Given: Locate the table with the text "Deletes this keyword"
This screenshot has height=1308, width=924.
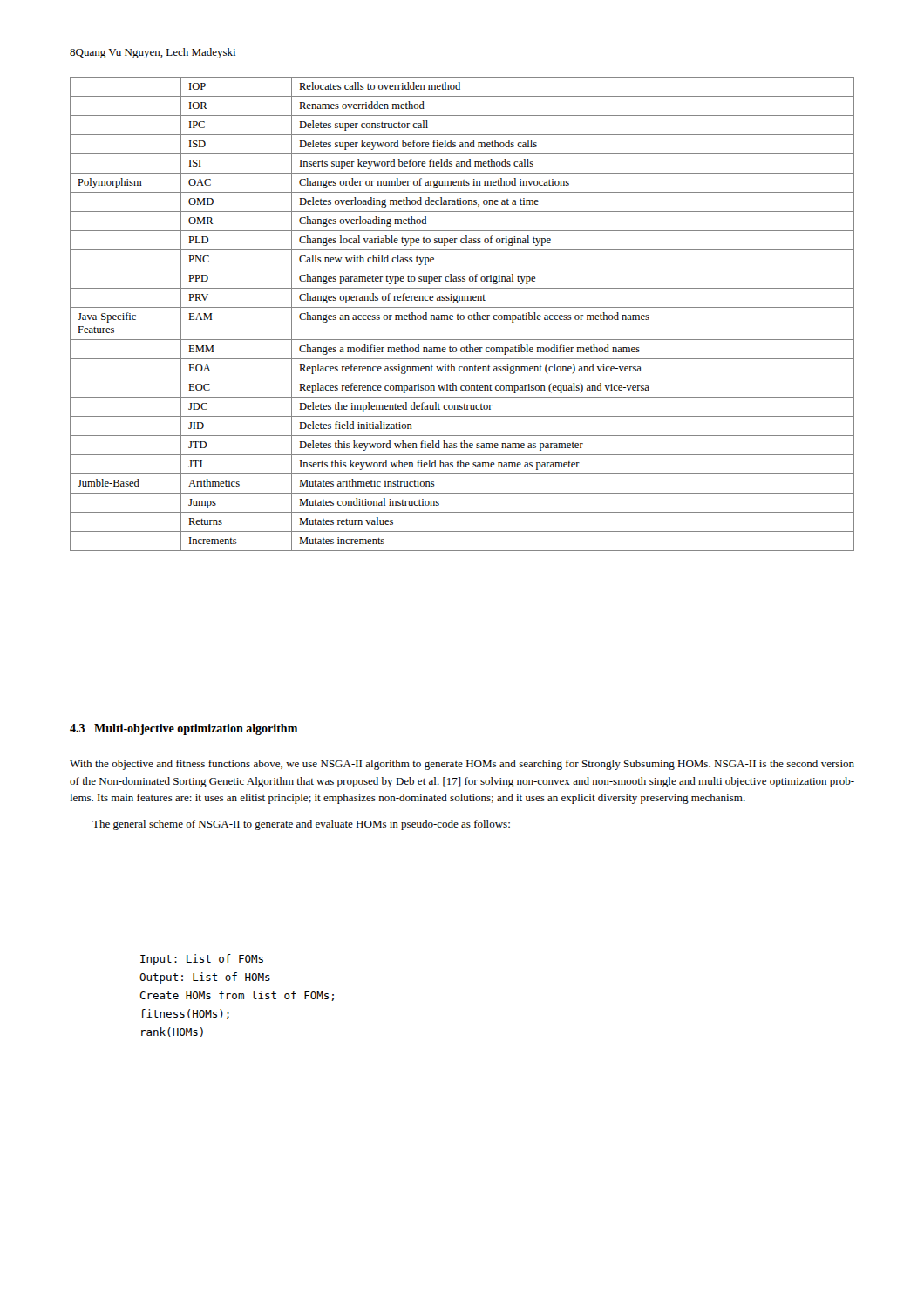Looking at the screenshot, I should click(462, 314).
